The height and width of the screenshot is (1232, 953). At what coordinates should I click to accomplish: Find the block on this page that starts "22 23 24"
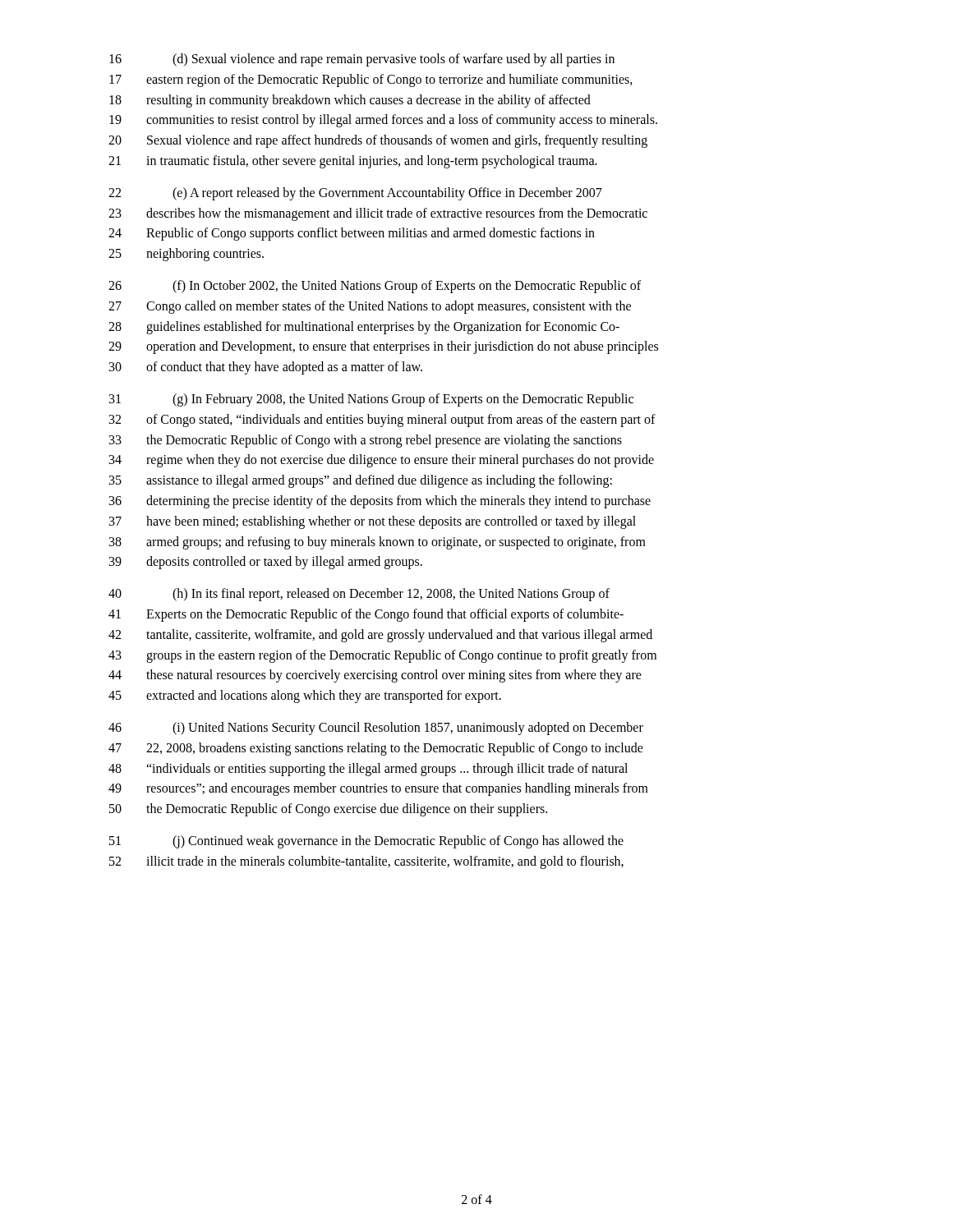click(476, 224)
